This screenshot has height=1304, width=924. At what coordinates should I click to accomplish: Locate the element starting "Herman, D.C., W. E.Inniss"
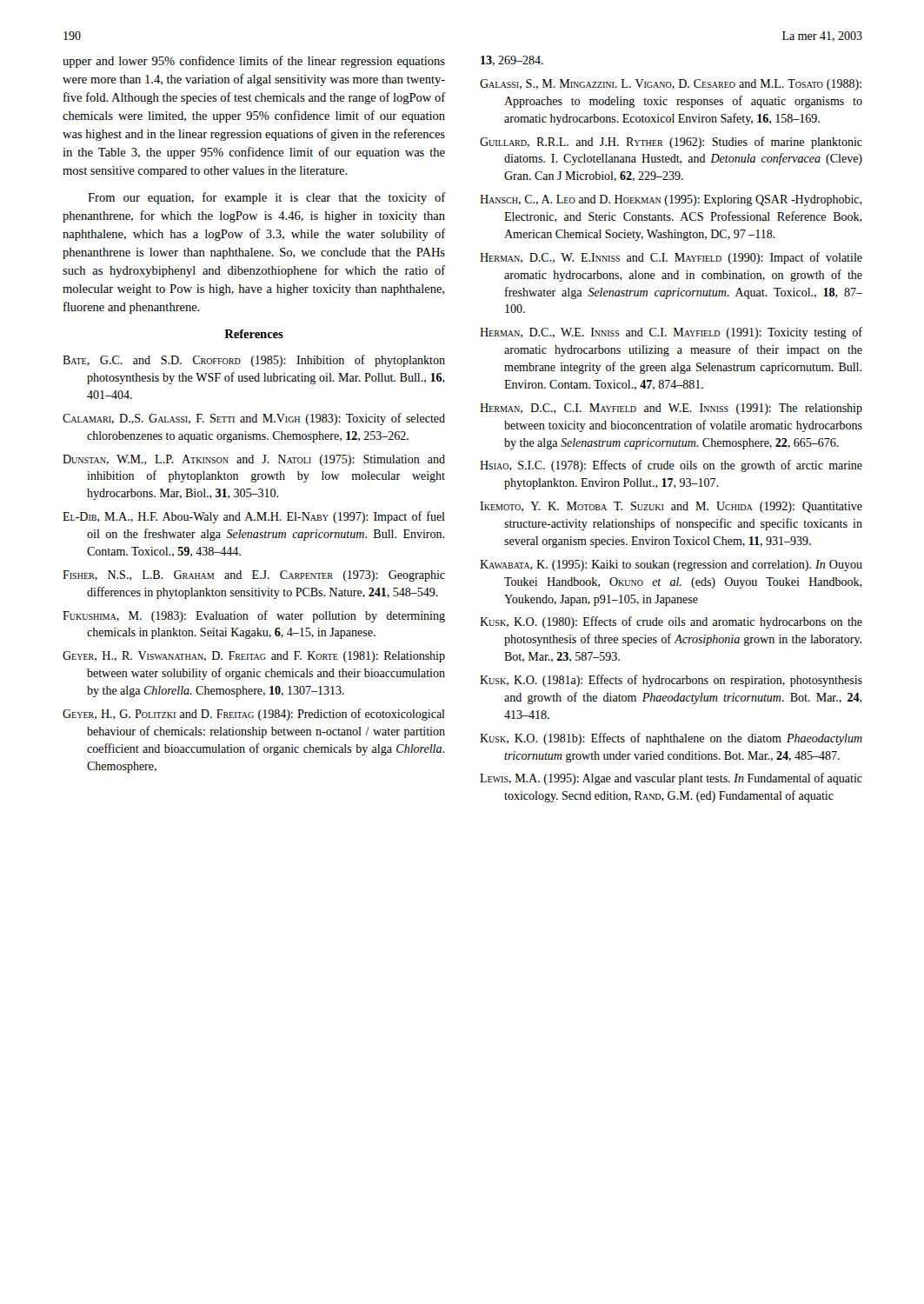coord(671,283)
